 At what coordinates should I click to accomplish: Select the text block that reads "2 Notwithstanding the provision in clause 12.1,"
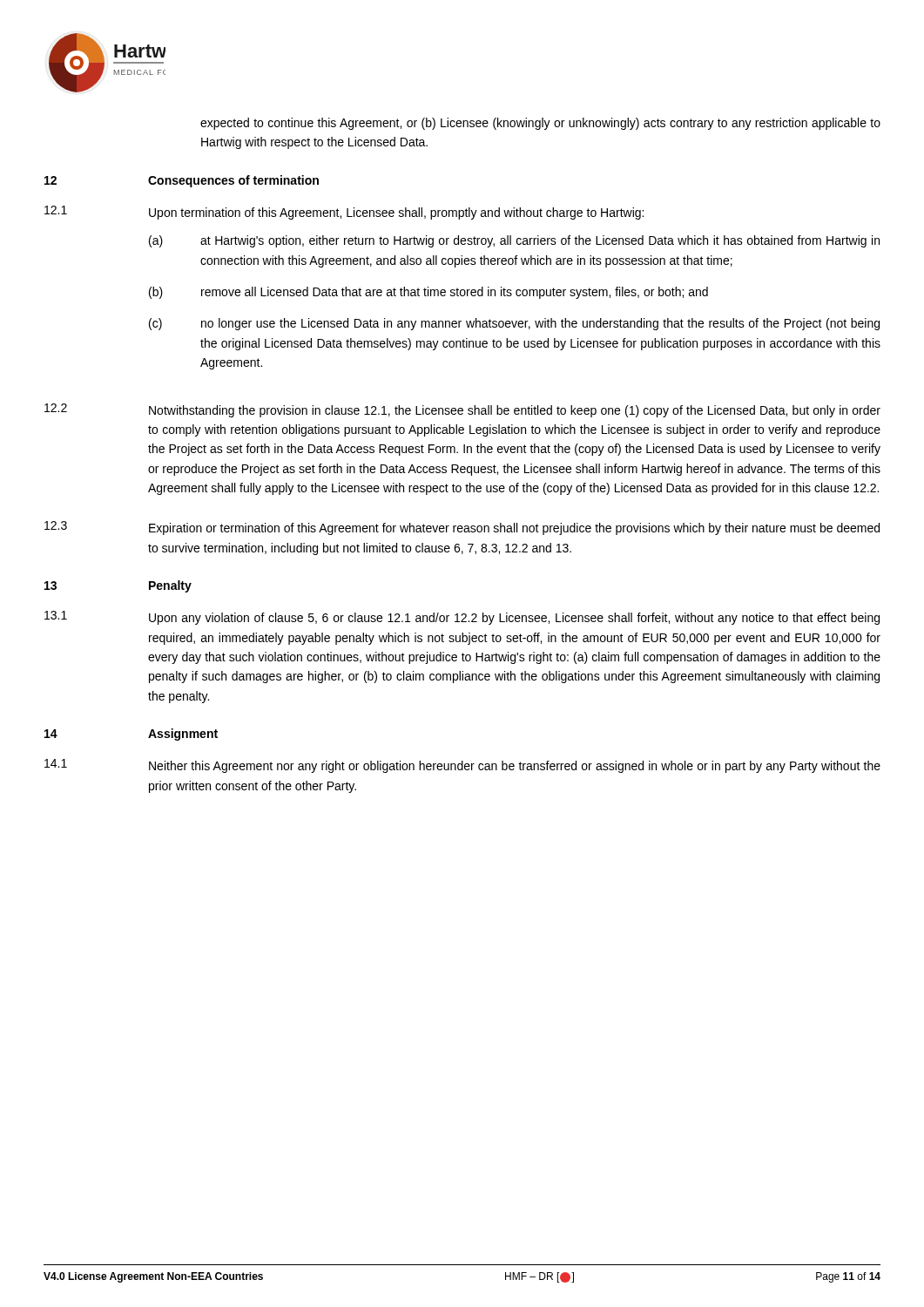pyautogui.click(x=462, y=449)
